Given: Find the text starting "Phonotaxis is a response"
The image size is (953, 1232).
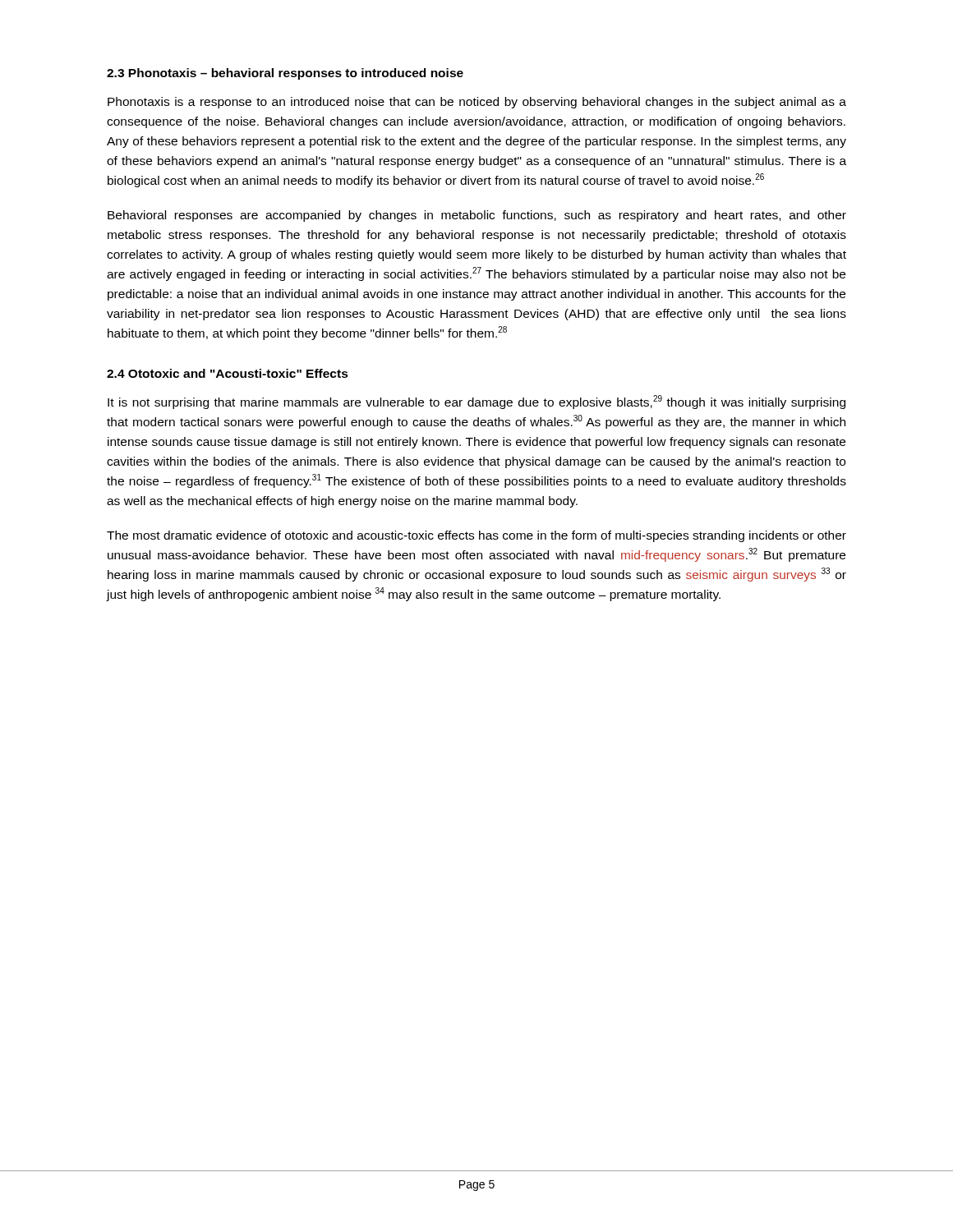Looking at the screenshot, I should 476,141.
